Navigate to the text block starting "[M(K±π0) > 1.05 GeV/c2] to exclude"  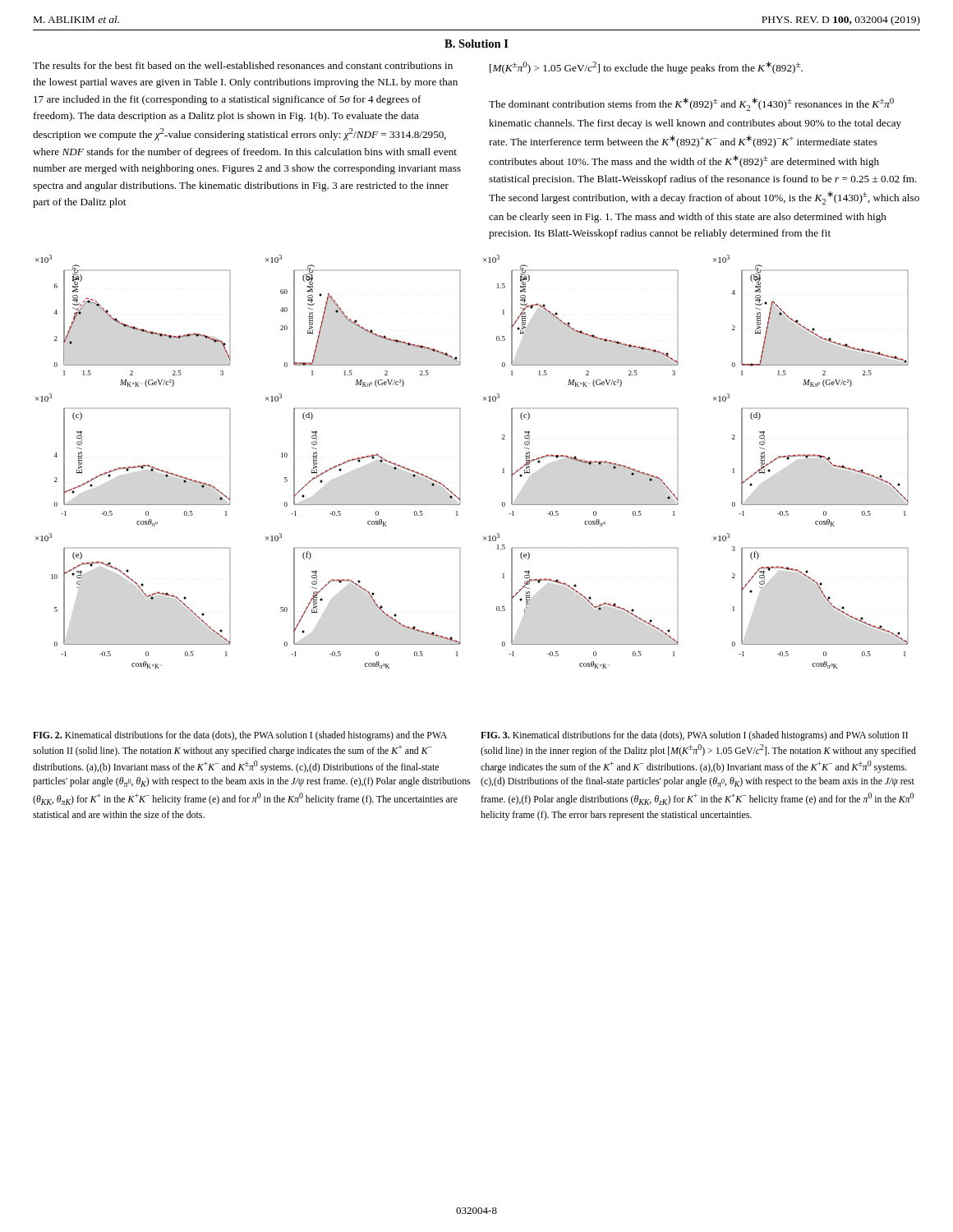pyautogui.click(x=704, y=149)
